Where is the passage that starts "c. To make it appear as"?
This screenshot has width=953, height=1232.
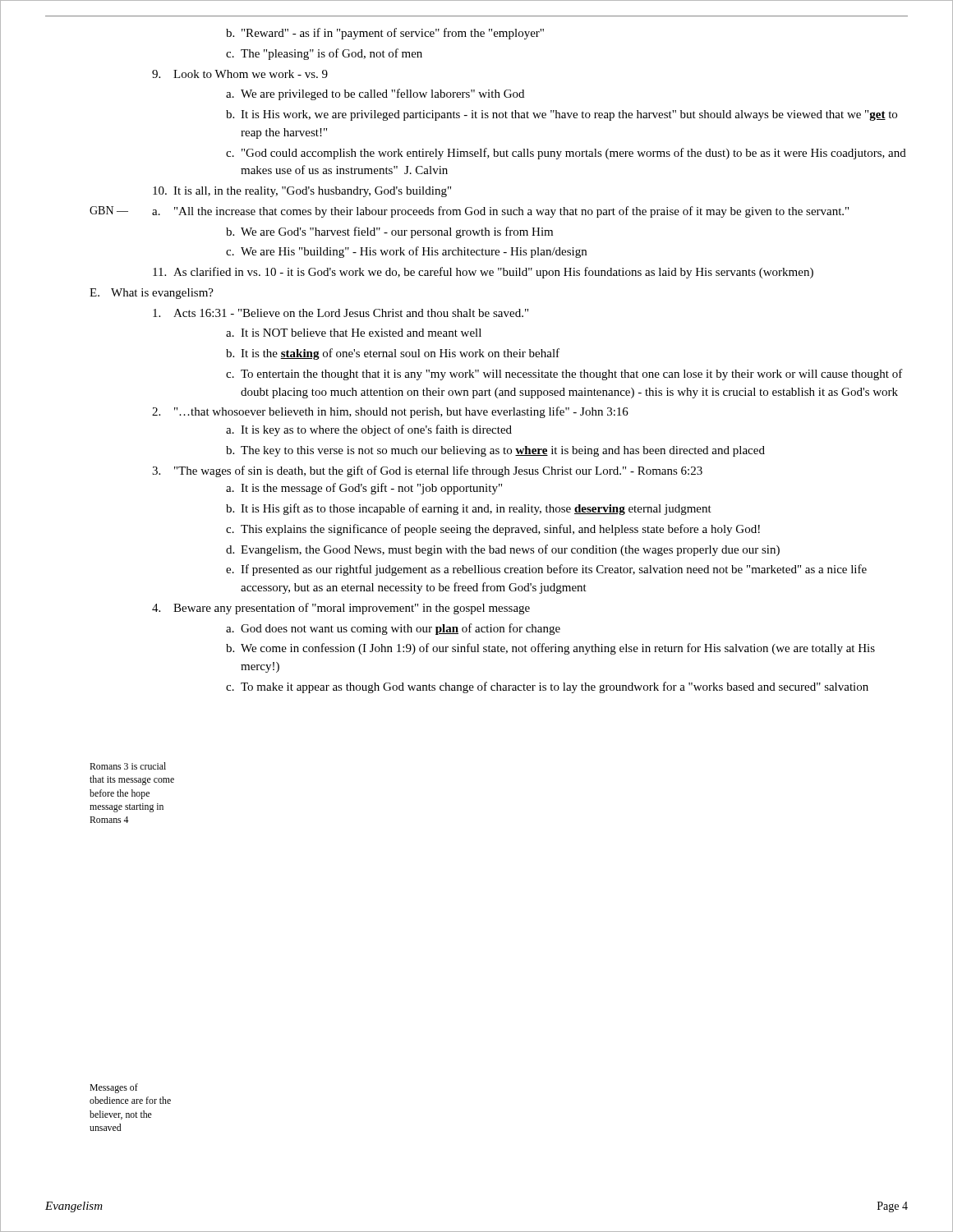pyautogui.click(x=547, y=687)
